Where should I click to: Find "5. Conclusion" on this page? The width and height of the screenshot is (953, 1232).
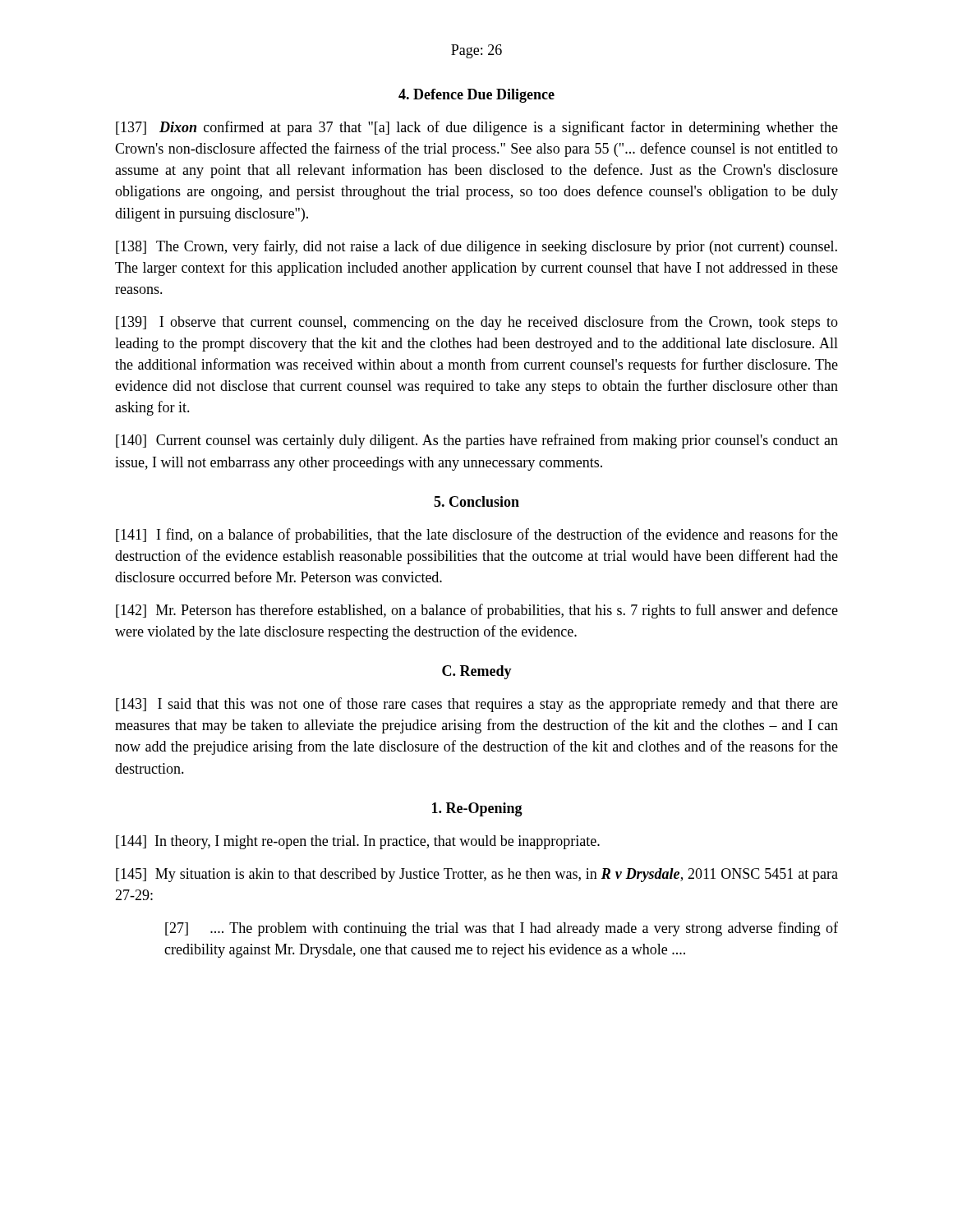click(x=476, y=501)
